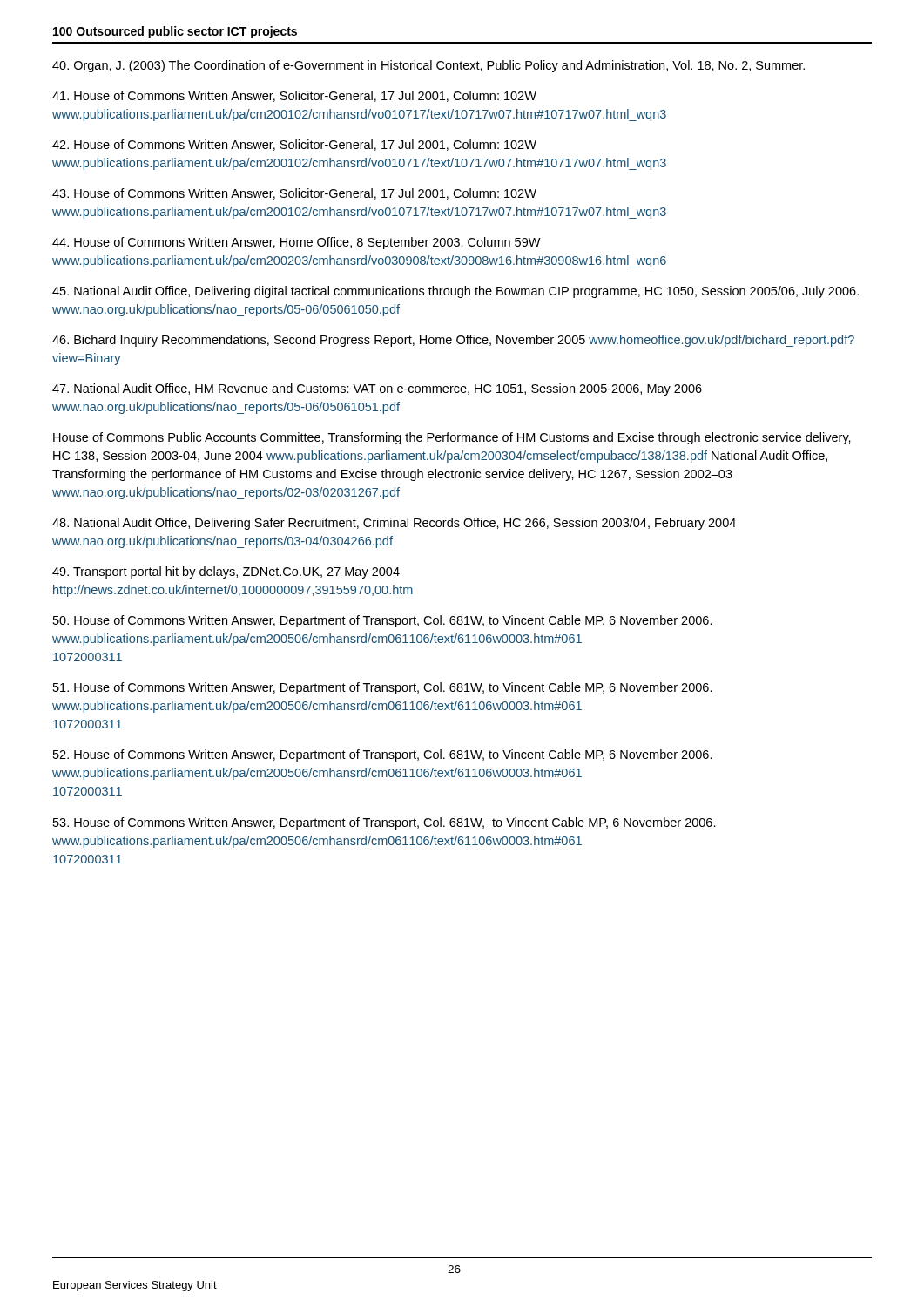Image resolution: width=924 pixels, height=1307 pixels.
Task: Select the list item that says "House of Commons Public"
Action: 452,465
